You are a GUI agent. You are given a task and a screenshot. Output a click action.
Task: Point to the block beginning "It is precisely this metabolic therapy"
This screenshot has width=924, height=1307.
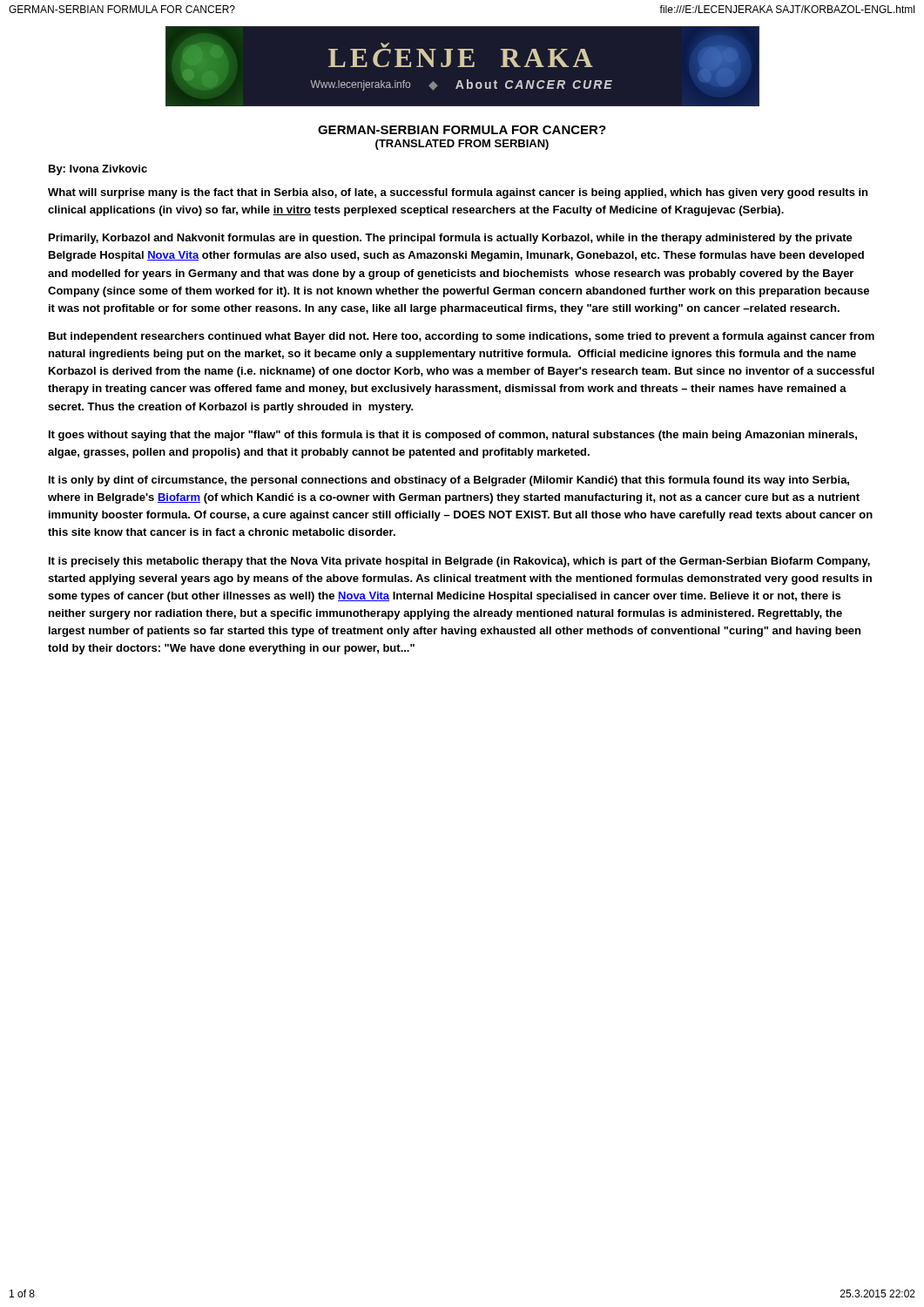coord(460,604)
